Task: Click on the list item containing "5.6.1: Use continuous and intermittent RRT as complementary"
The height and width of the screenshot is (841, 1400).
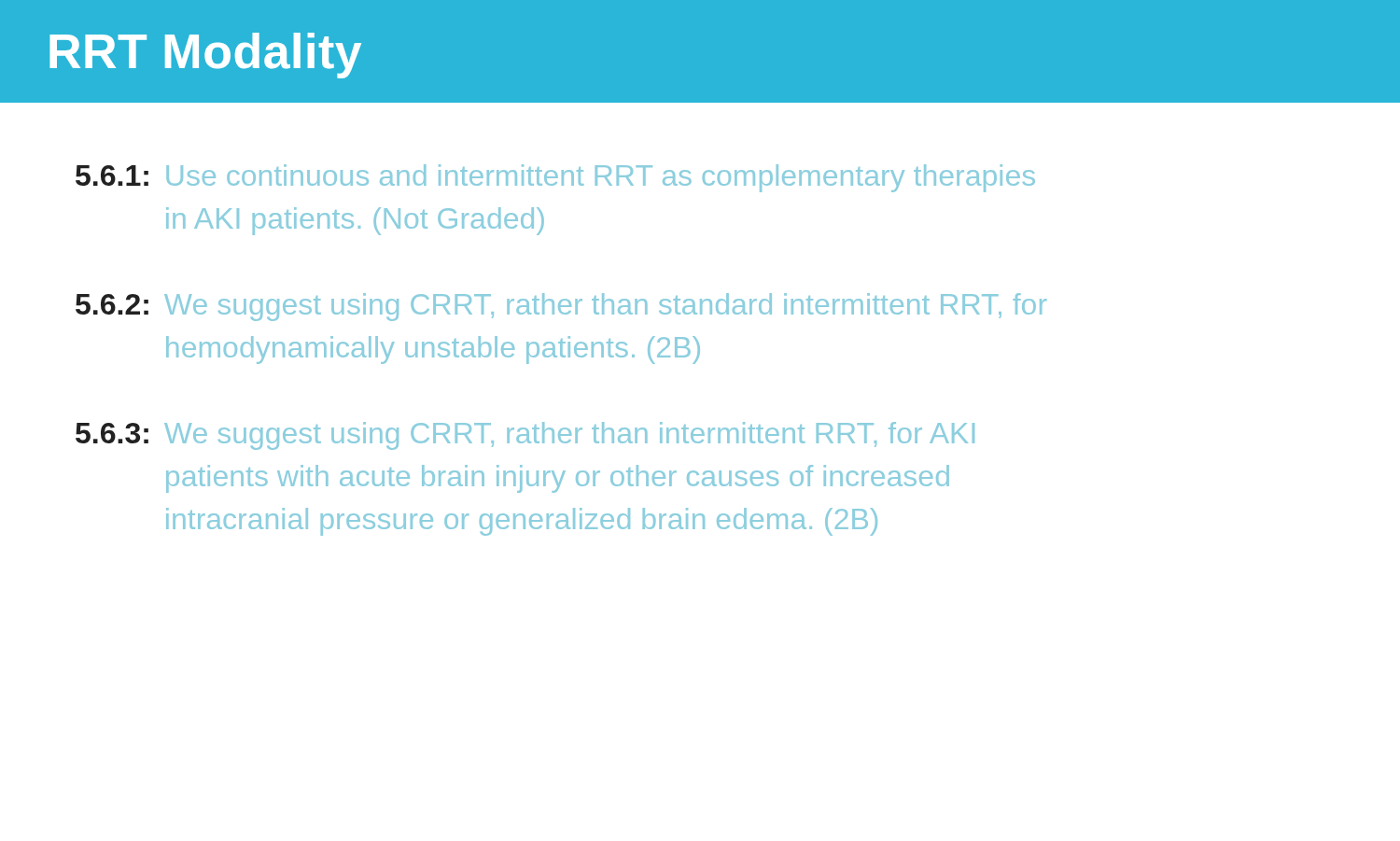Action: [x=555, y=197]
